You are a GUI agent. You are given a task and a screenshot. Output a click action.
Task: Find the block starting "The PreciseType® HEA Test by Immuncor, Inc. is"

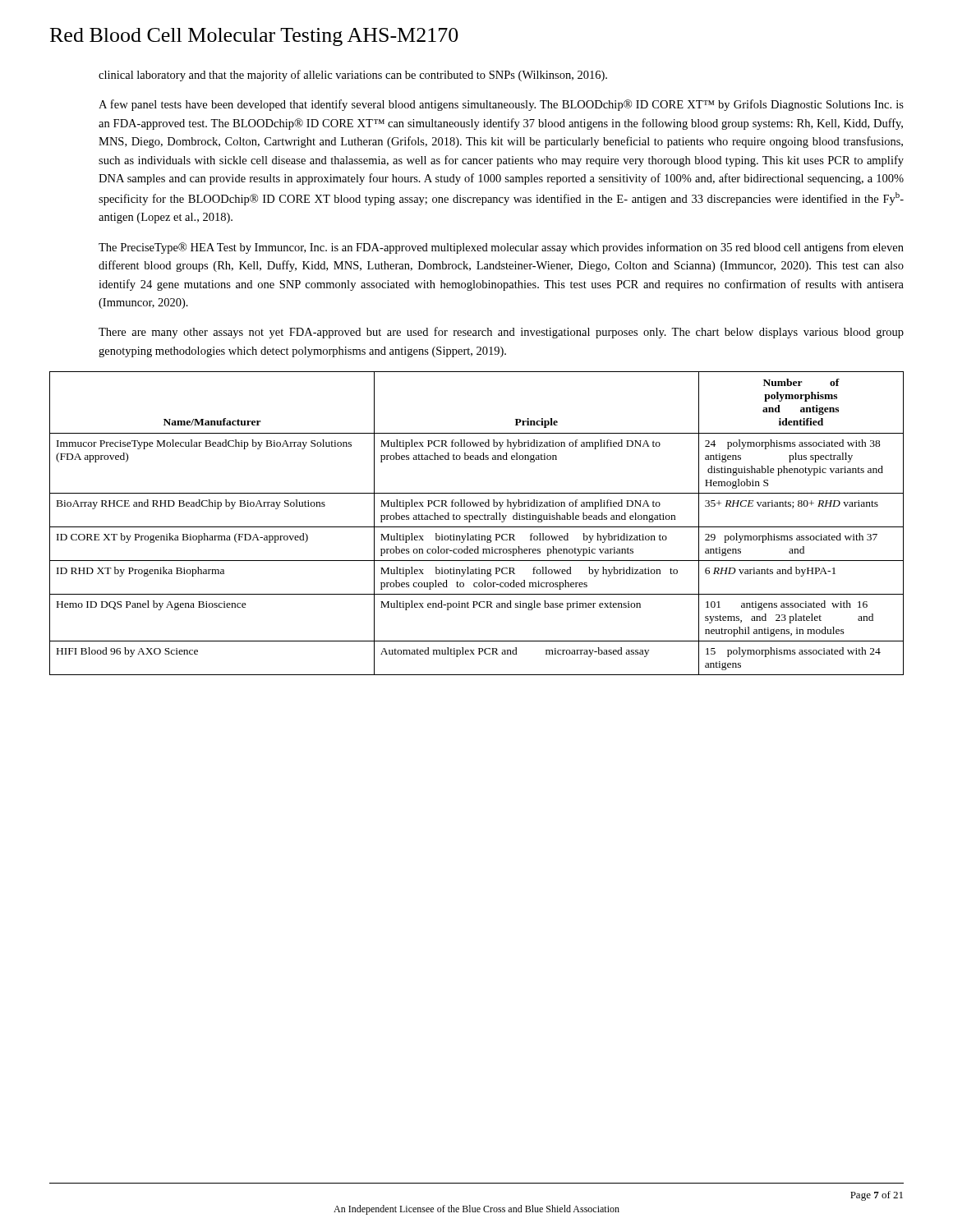pos(501,275)
